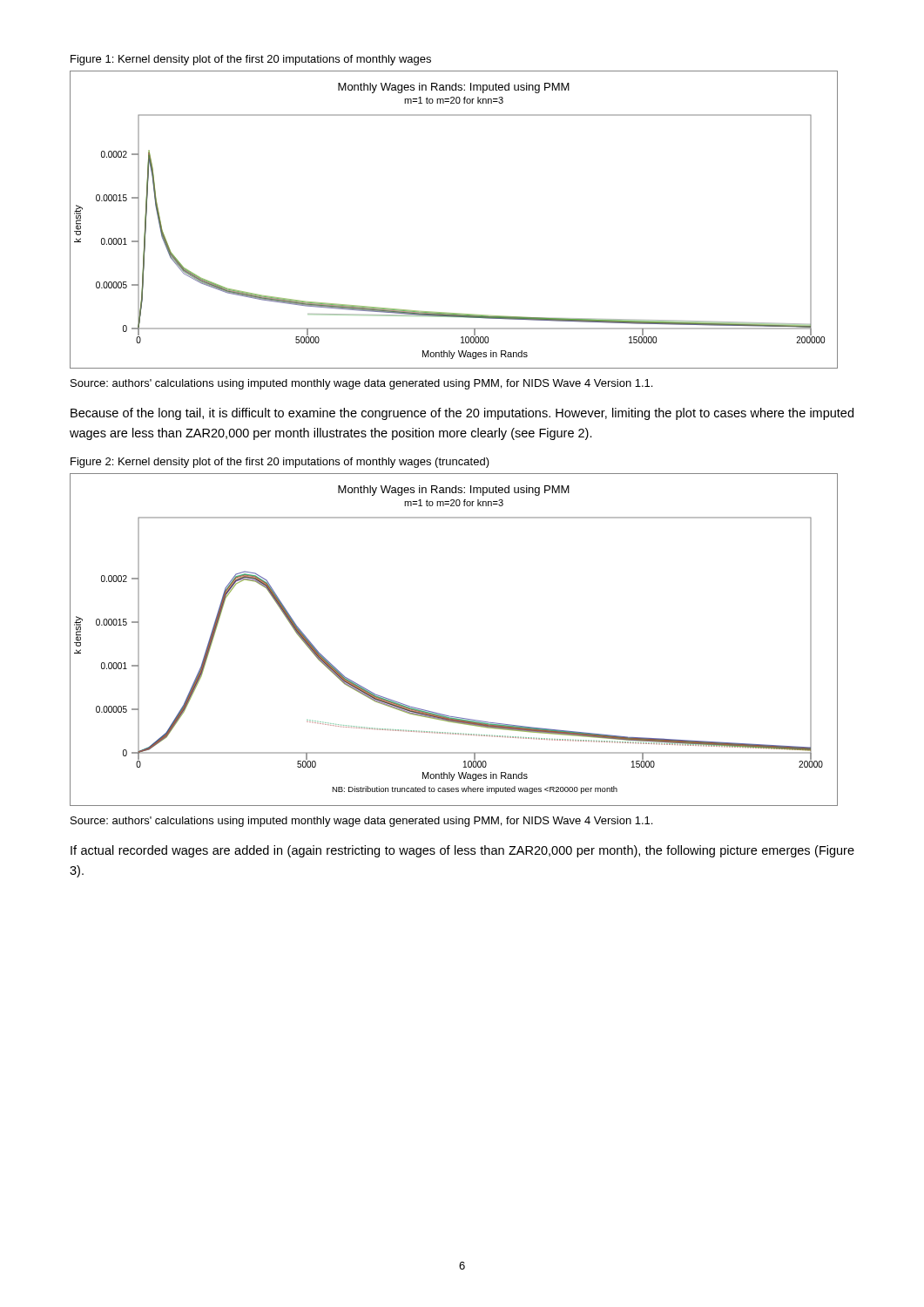Click the passage that begins "If actual recorded wages"

tap(462, 860)
